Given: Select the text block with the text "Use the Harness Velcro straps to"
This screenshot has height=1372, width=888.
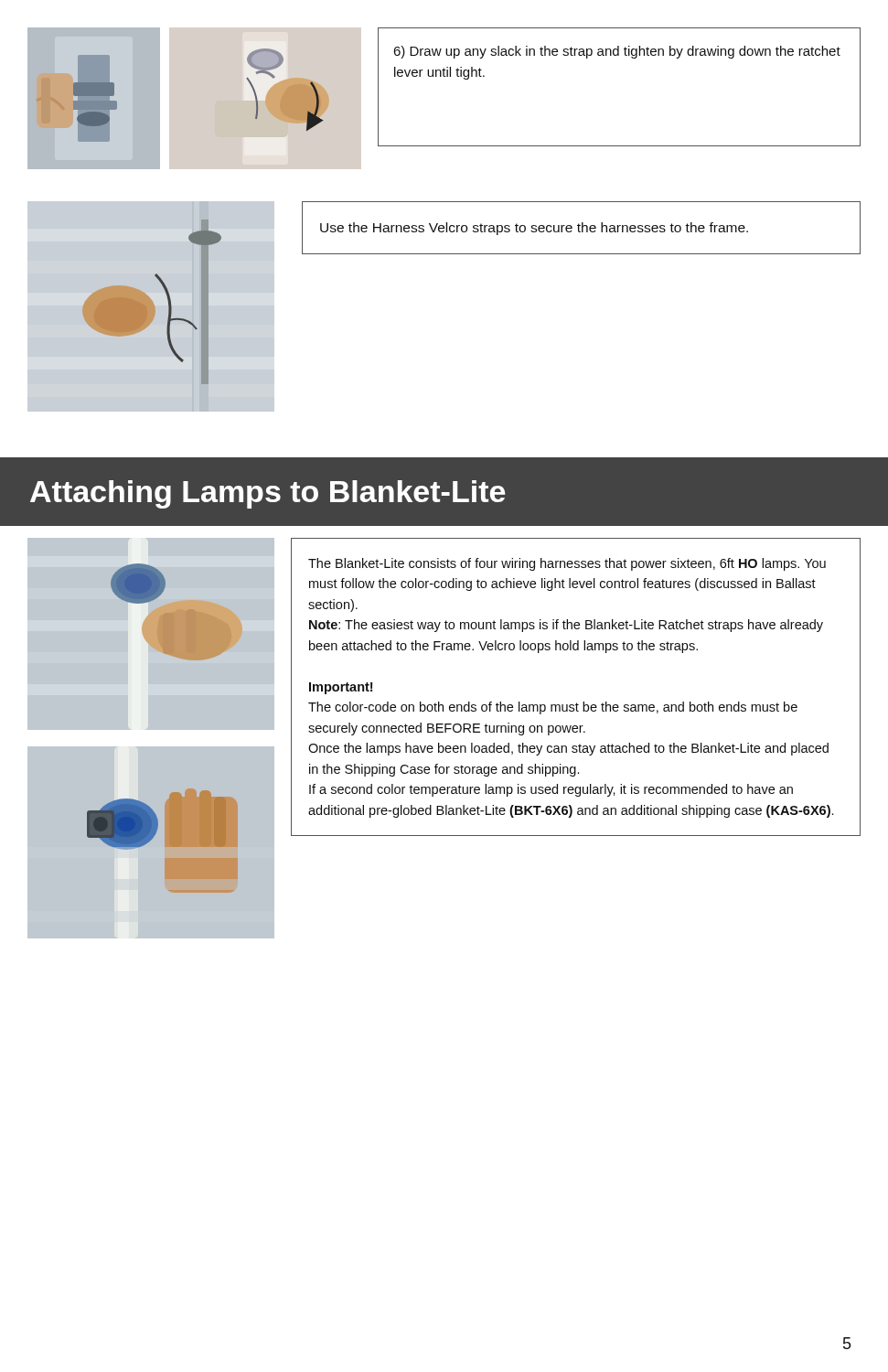Looking at the screenshot, I should tap(534, 227).
